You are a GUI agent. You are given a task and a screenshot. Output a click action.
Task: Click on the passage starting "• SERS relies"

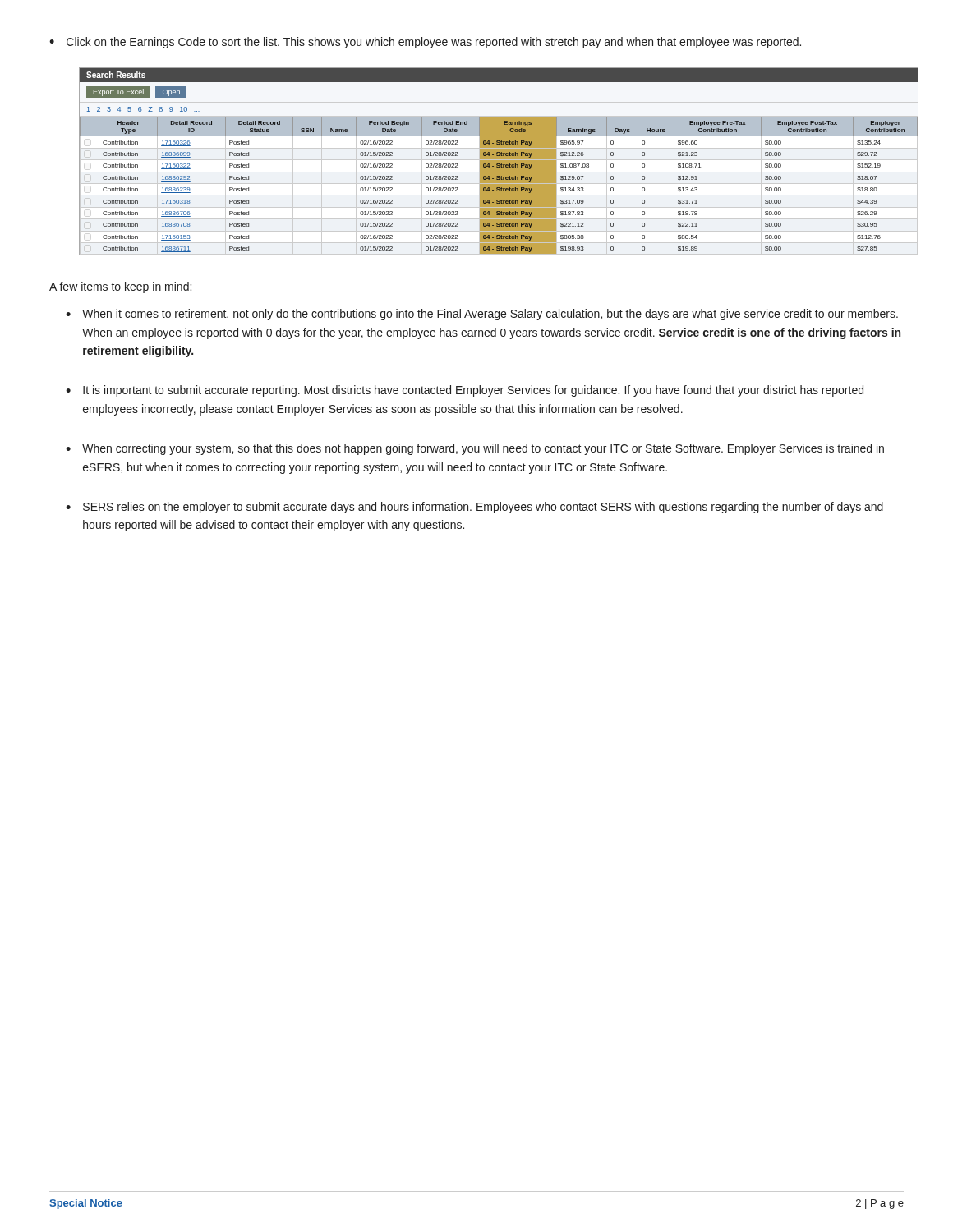tap(485, 516)
